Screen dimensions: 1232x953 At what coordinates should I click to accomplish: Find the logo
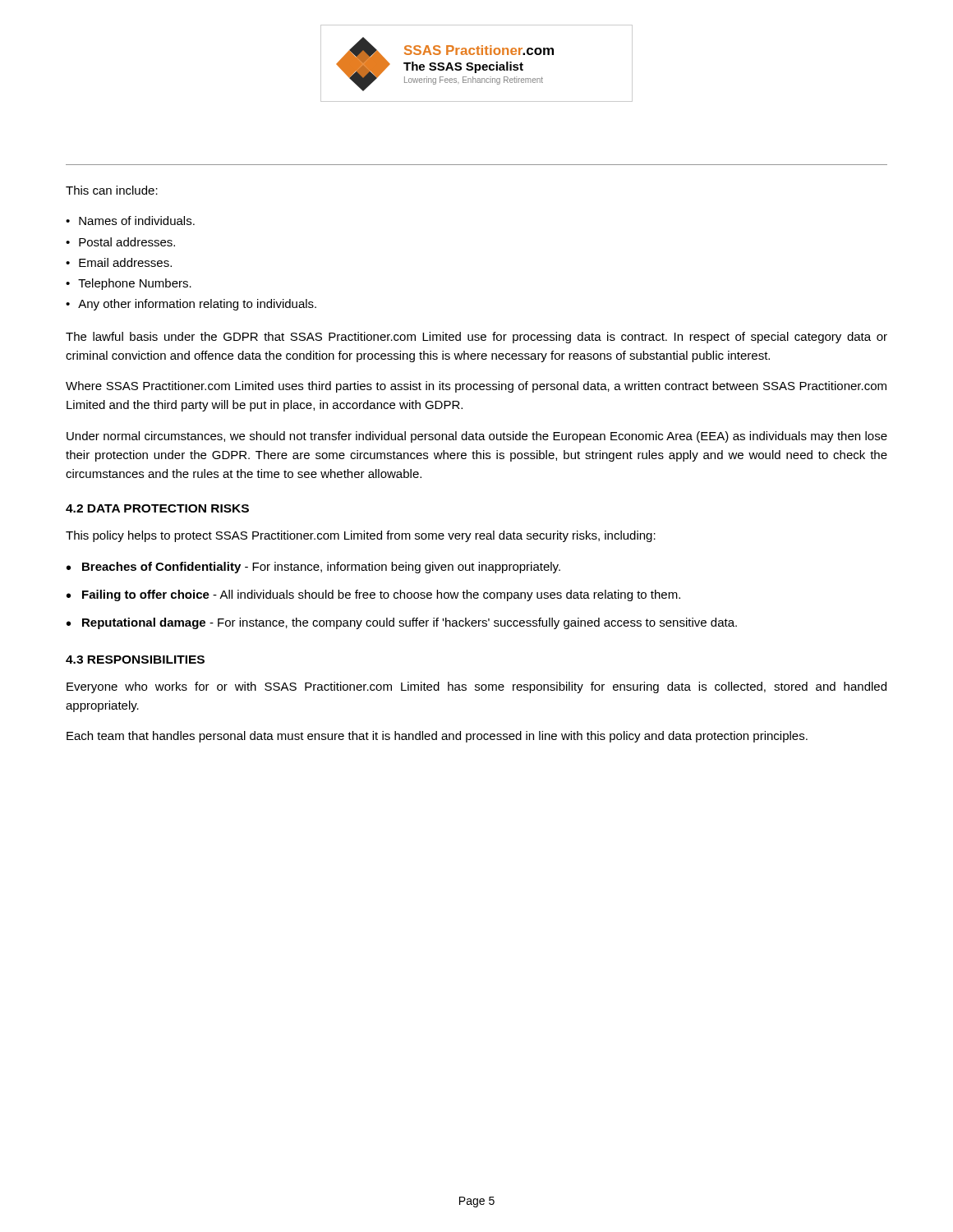point(476,63)
